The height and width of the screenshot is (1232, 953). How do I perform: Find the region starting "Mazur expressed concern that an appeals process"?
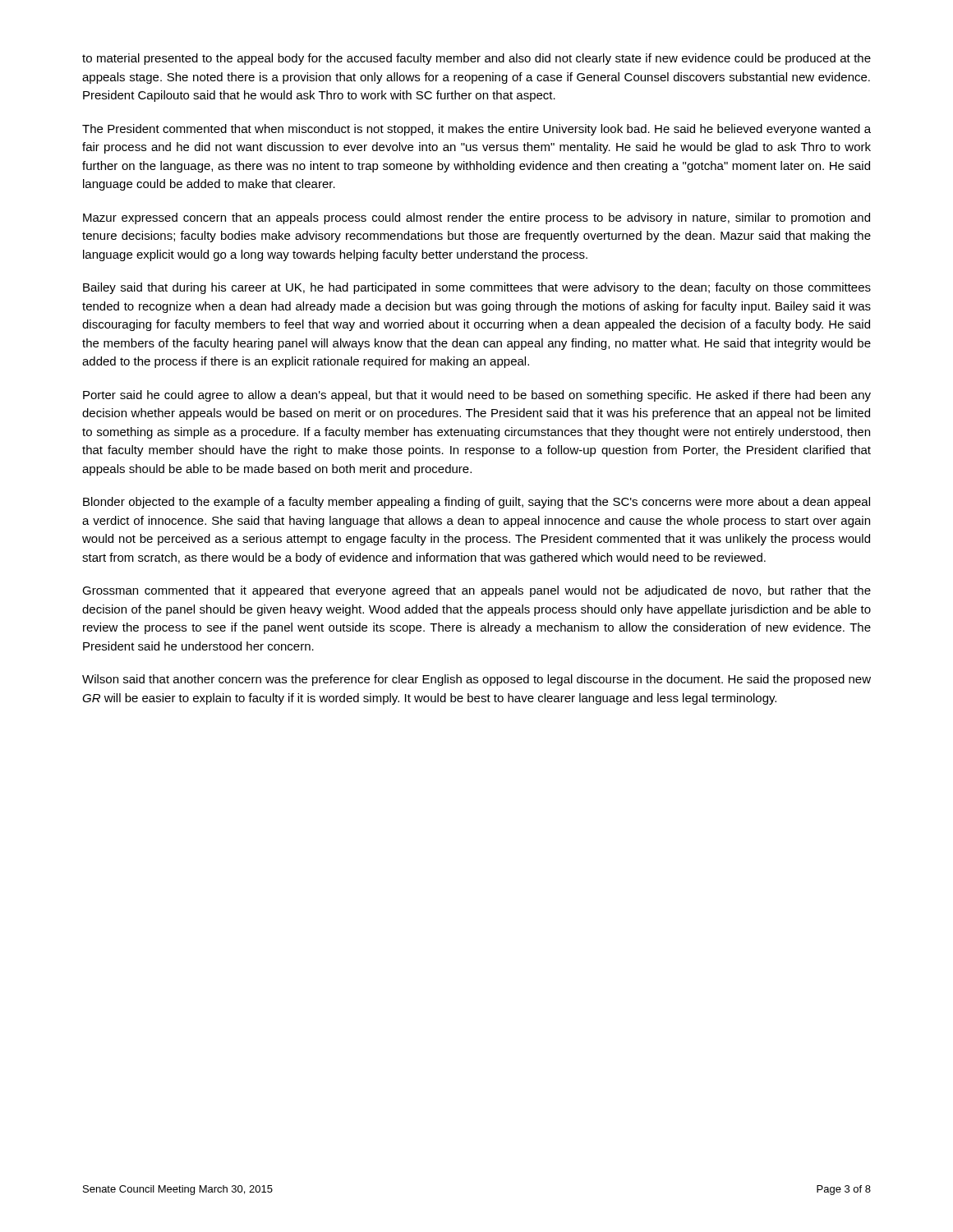pos(476,235)
